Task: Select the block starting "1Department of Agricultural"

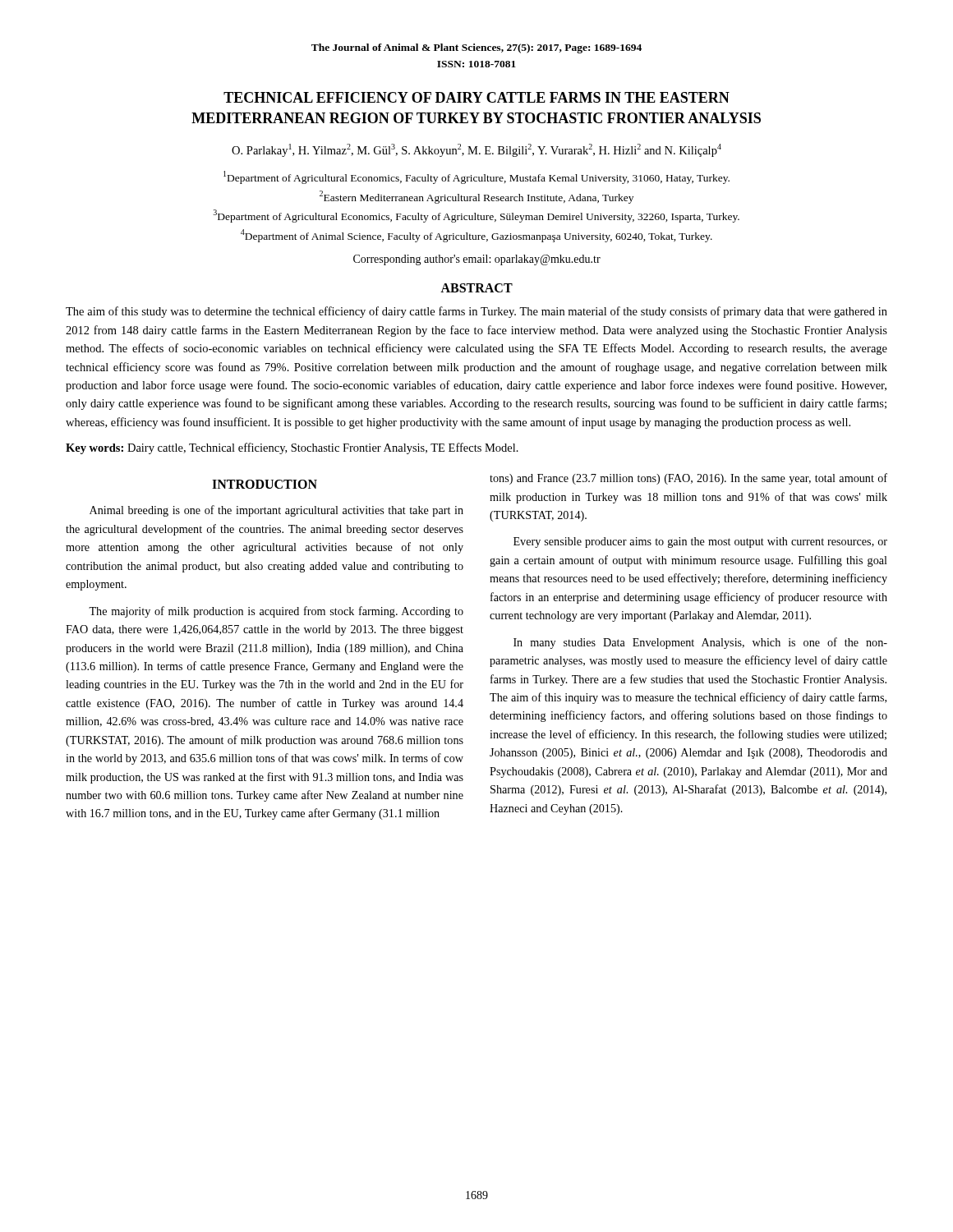Action: pyautogui.click(x=476, y=206)
